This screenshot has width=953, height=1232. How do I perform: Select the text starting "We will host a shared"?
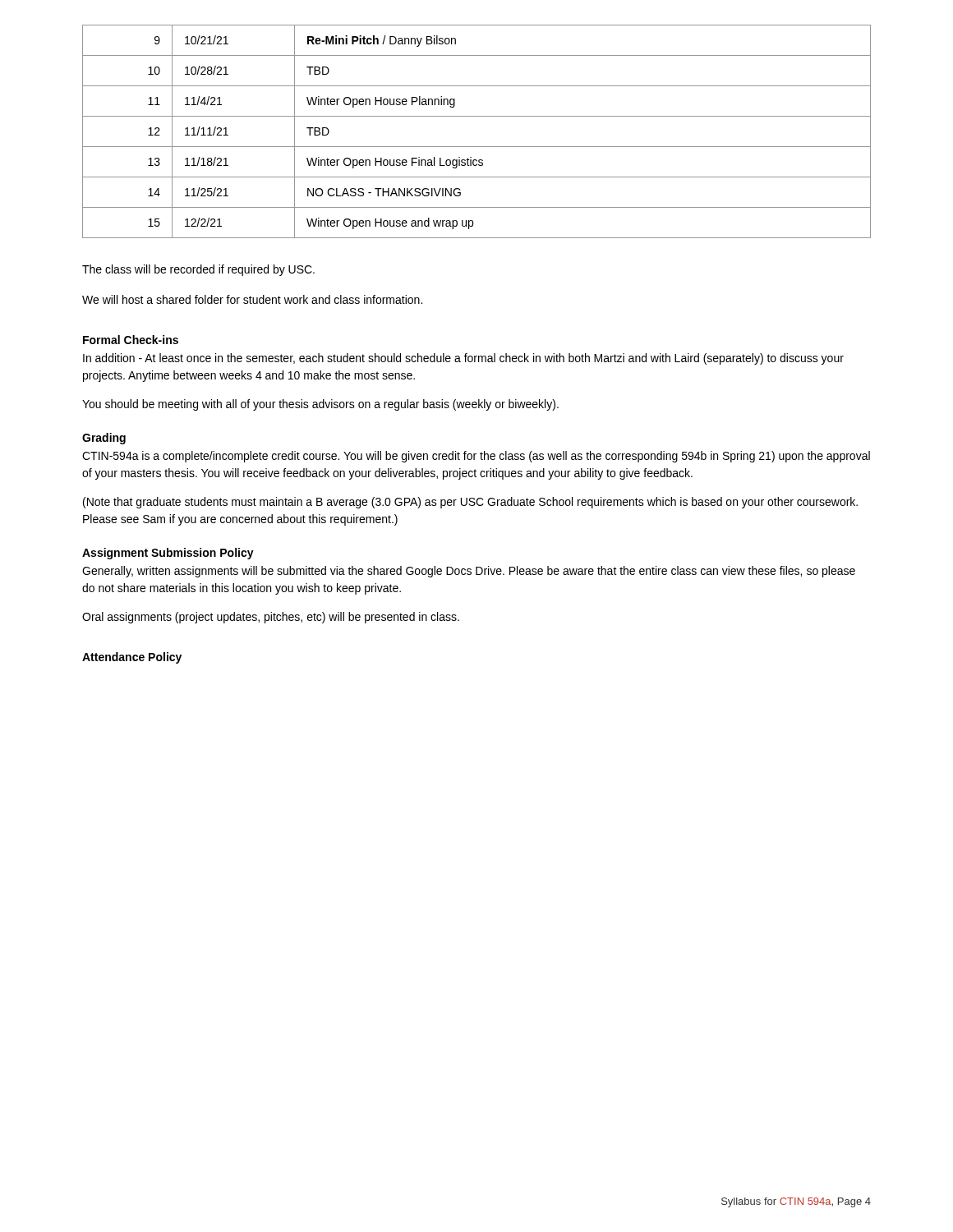pyautogui.click(x=253, y=300)
